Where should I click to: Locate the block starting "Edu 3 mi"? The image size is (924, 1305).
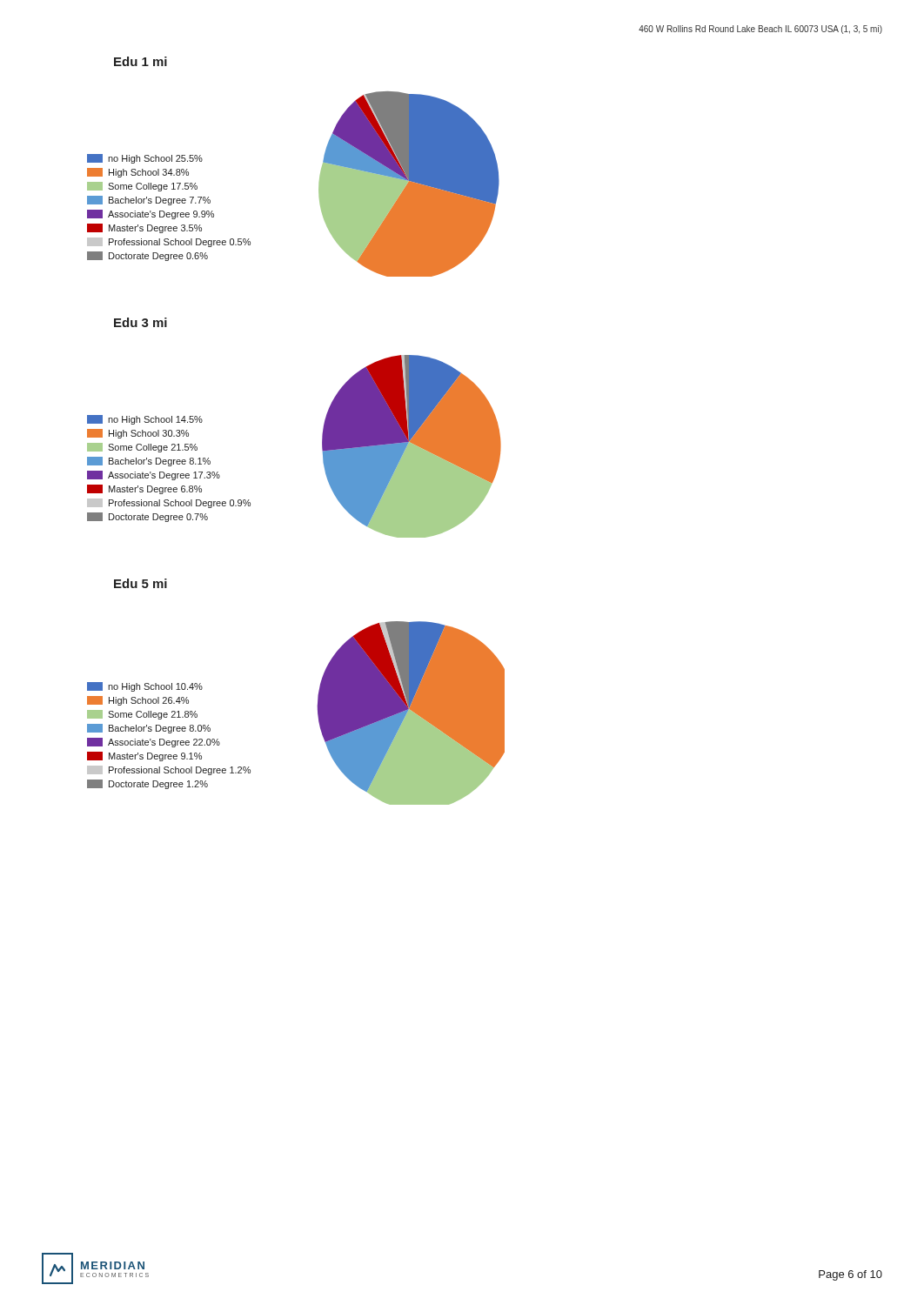click(x=140, y=322)
